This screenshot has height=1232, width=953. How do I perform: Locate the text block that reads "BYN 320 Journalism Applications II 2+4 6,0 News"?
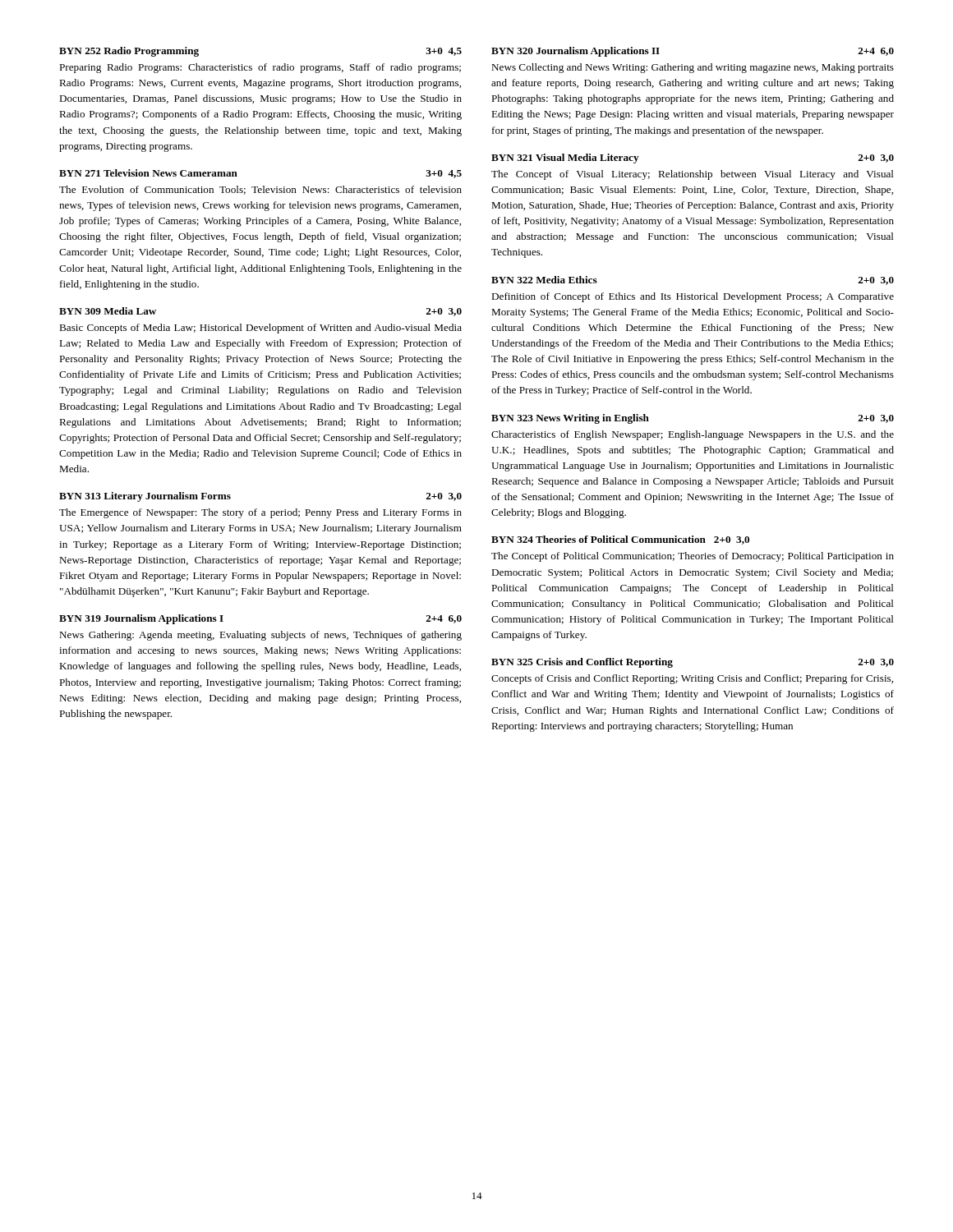coord(693,91)
